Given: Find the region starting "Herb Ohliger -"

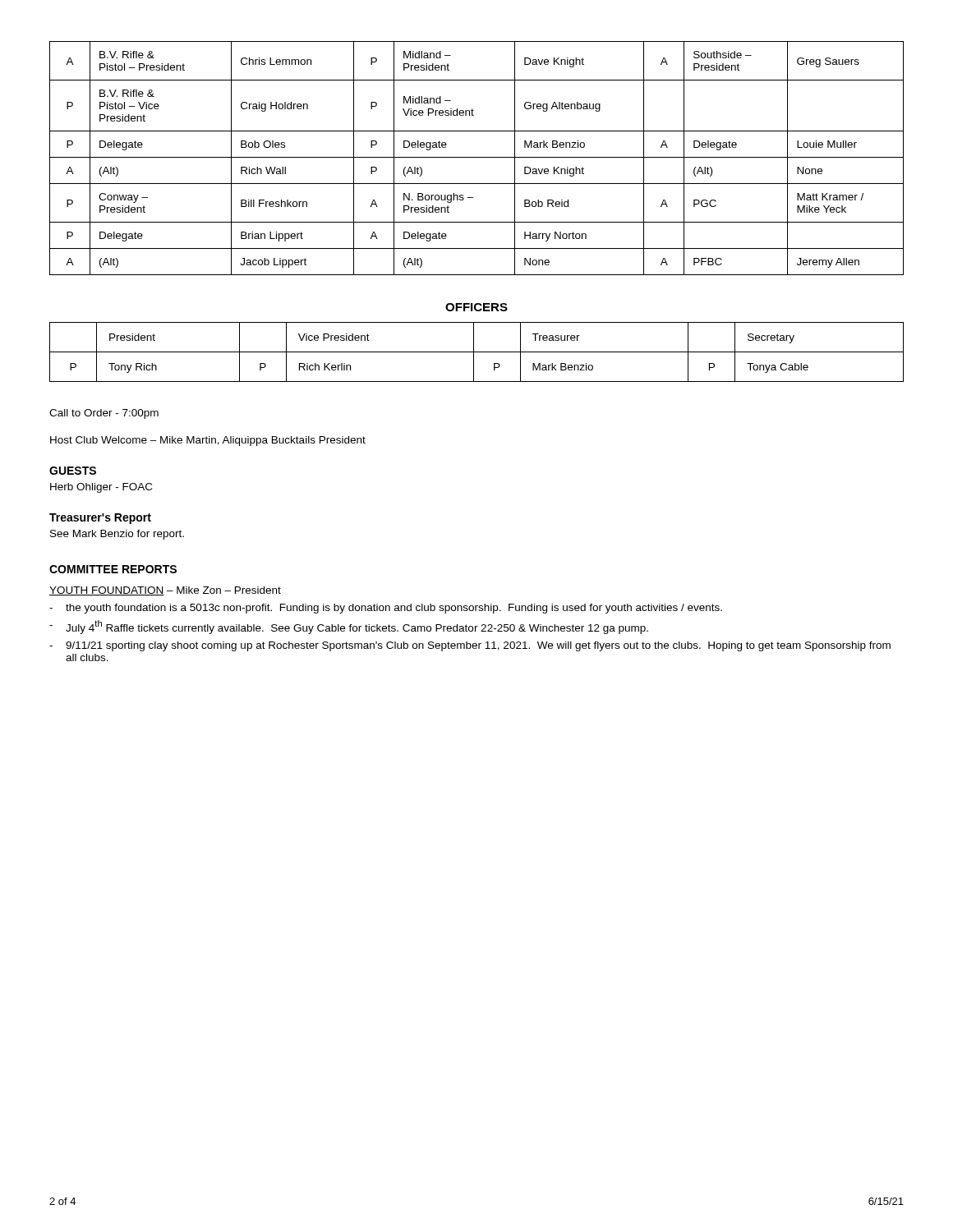Looking at the screenshot, I should click(101, 487).
